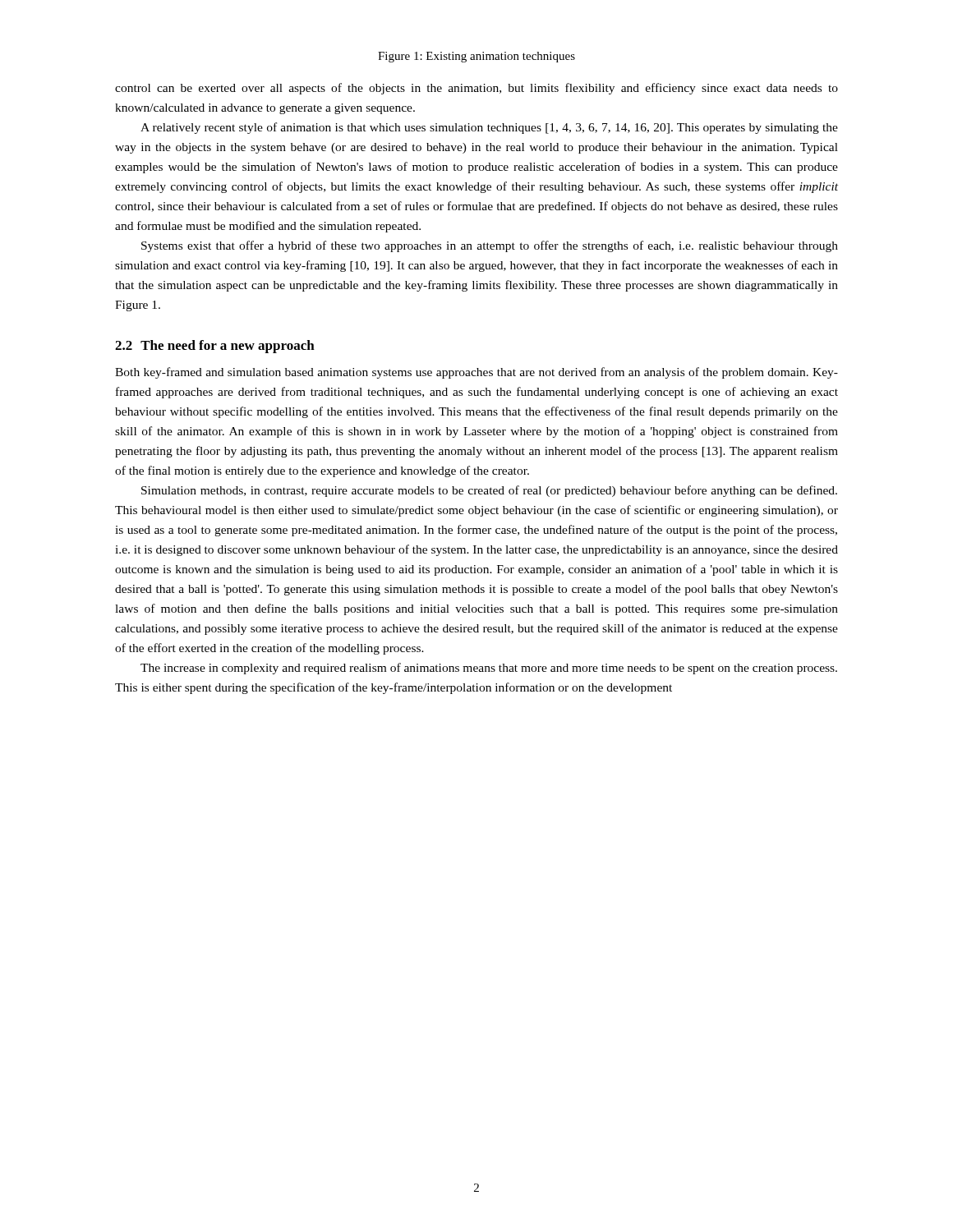Screen dimensions: 1232x953
Task: Select the text block that reads "Simulation methods, in contrast,"
Action: coord(476,569)
